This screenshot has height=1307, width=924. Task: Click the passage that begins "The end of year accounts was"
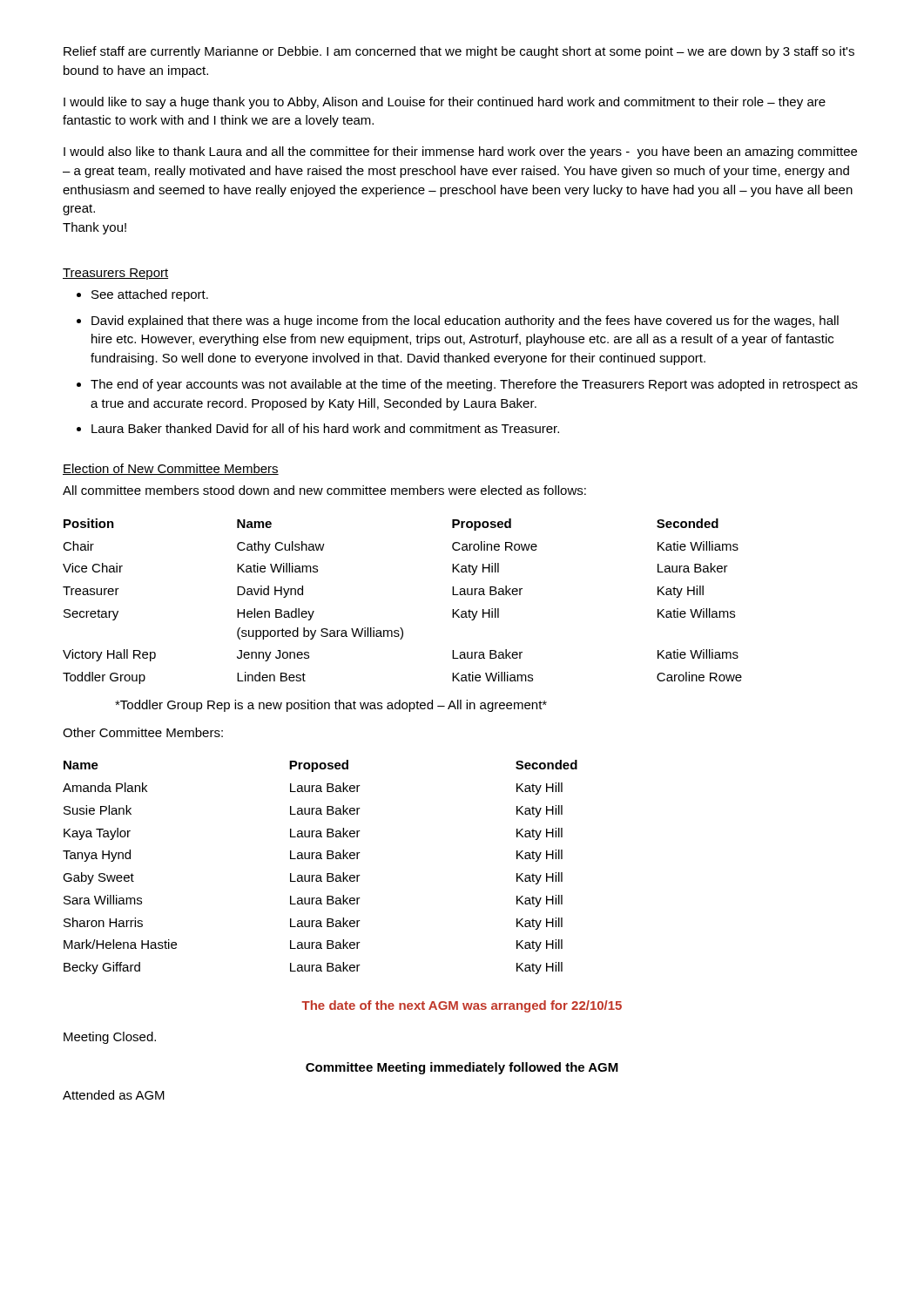[476, 393]
